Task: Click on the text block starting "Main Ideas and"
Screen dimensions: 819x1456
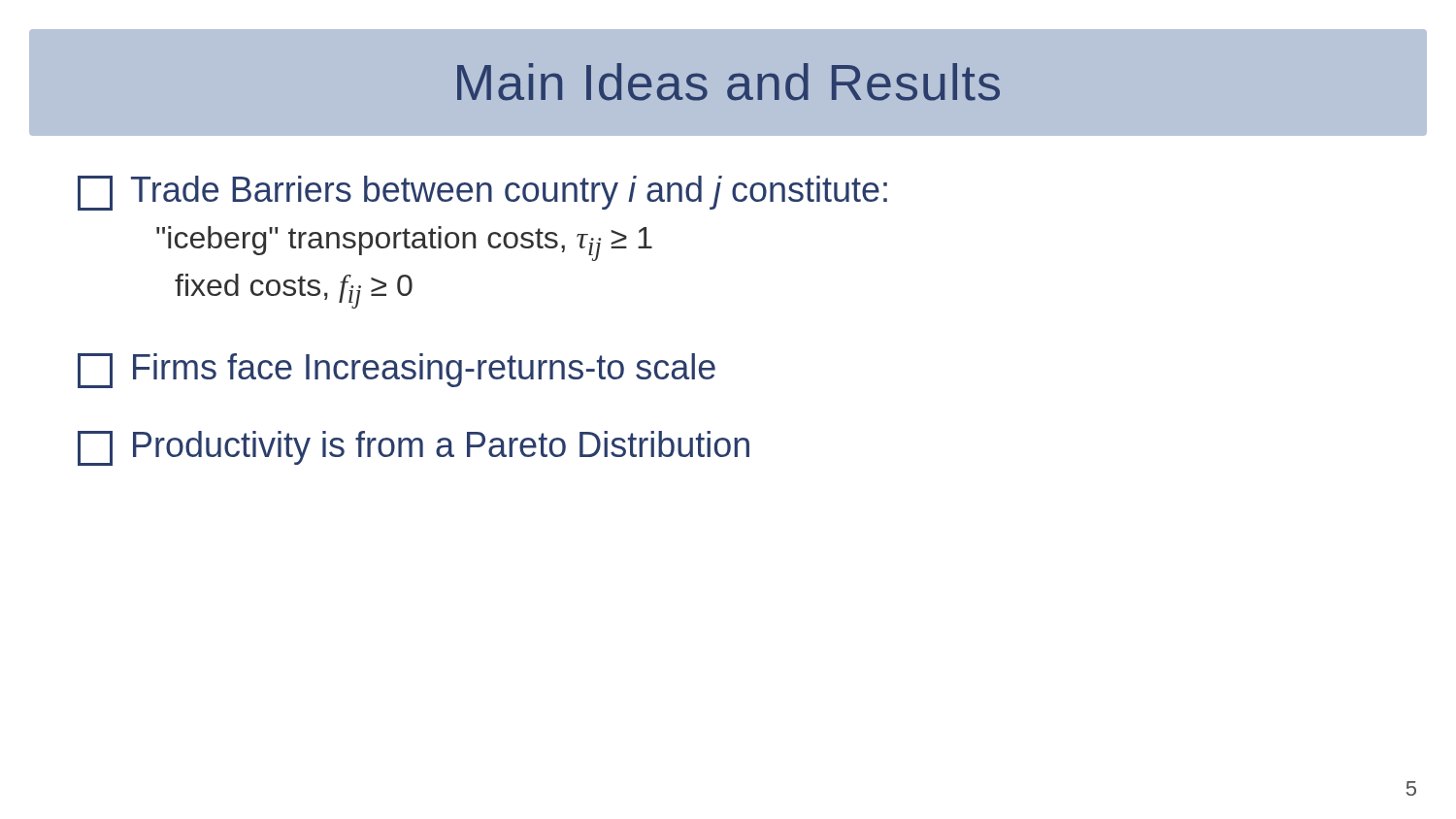Action: click(728, 83)
